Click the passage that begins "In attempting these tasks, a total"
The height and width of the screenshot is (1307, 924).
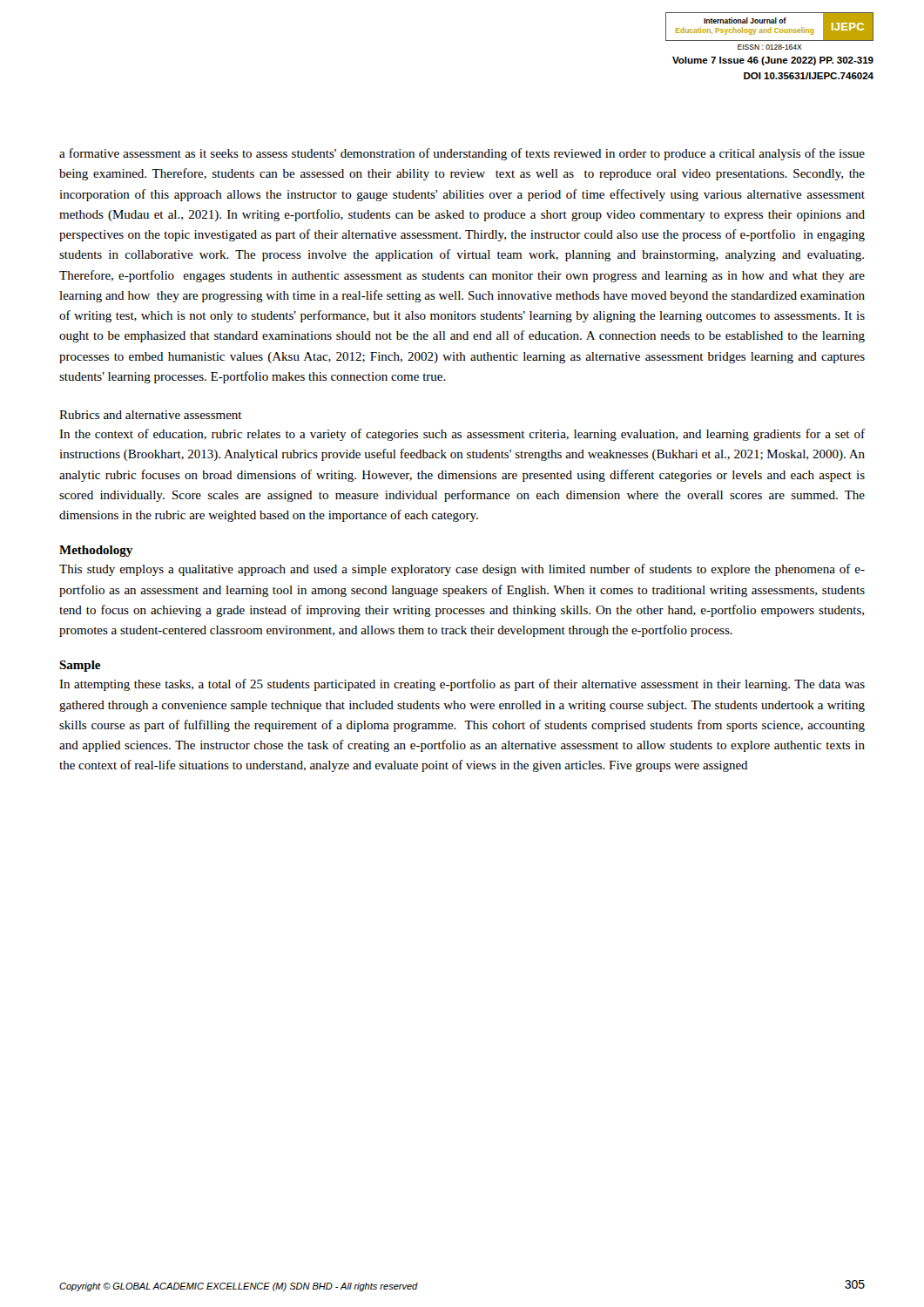[462, 725]
